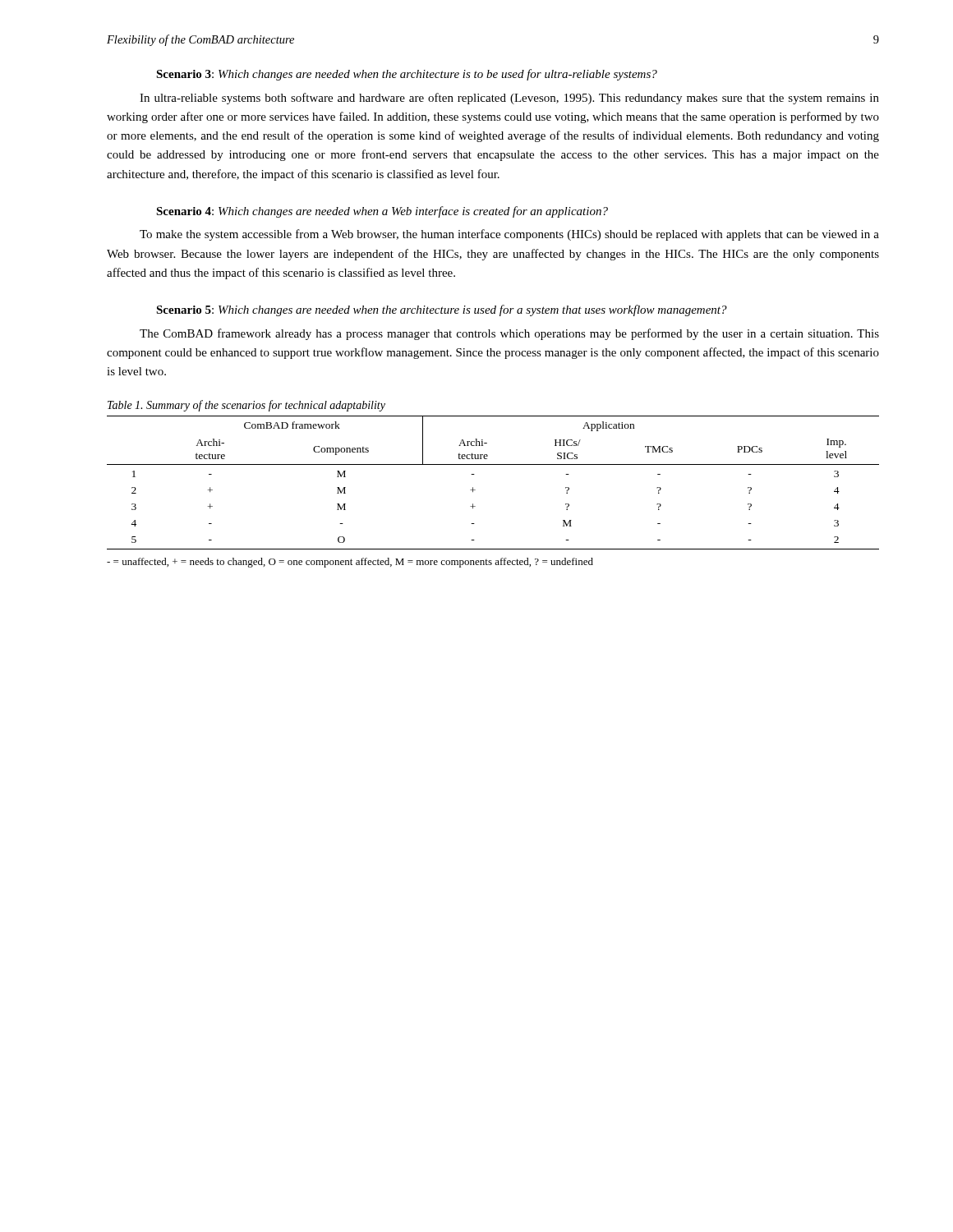The height and width of the screenshot is (1232, 953).
Task: Locate the text block that says "To make the system accessible from a"
Action: (493, 253)
